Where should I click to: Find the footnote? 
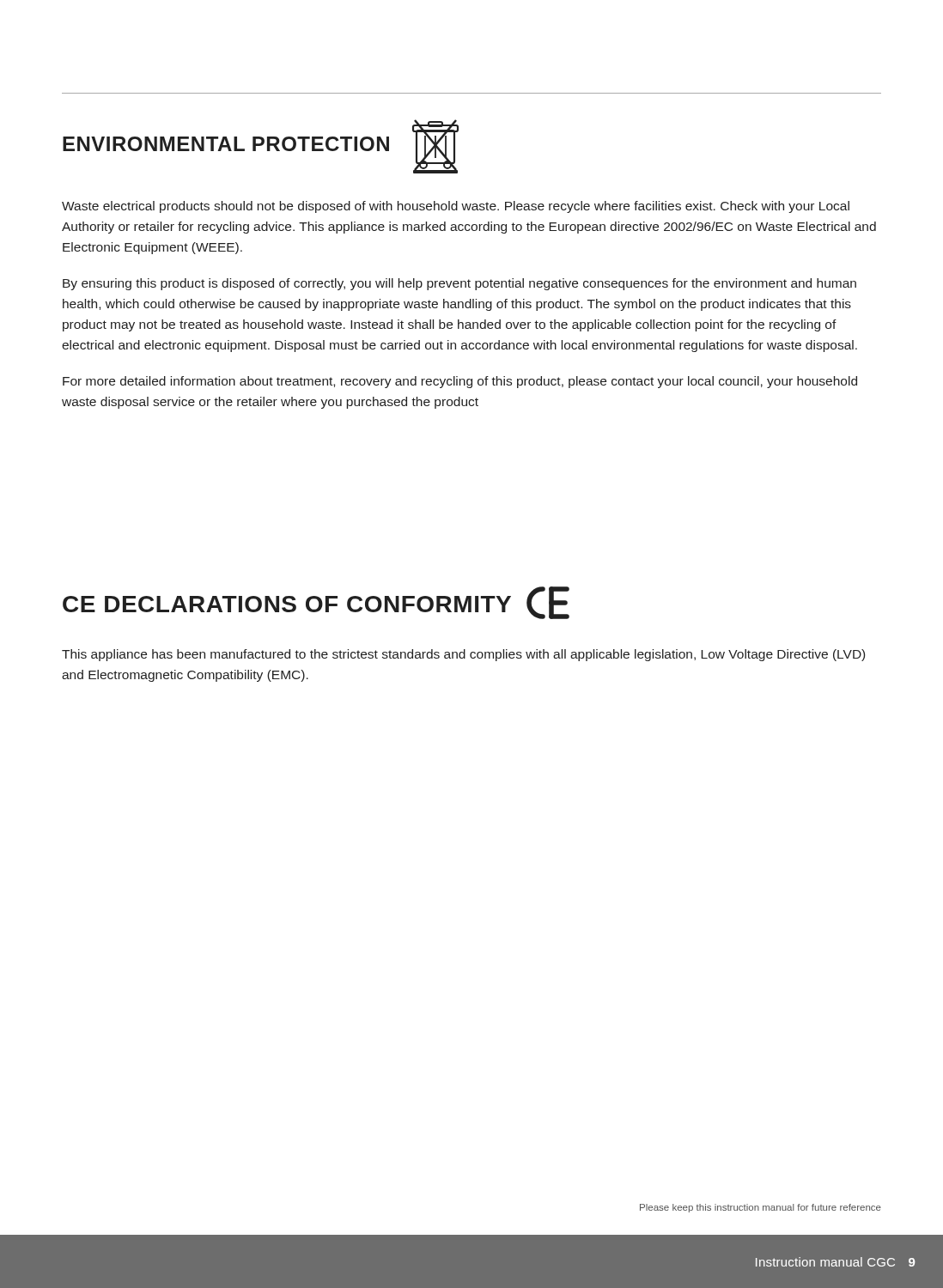pyautogui.click(x=760, y=1207)
